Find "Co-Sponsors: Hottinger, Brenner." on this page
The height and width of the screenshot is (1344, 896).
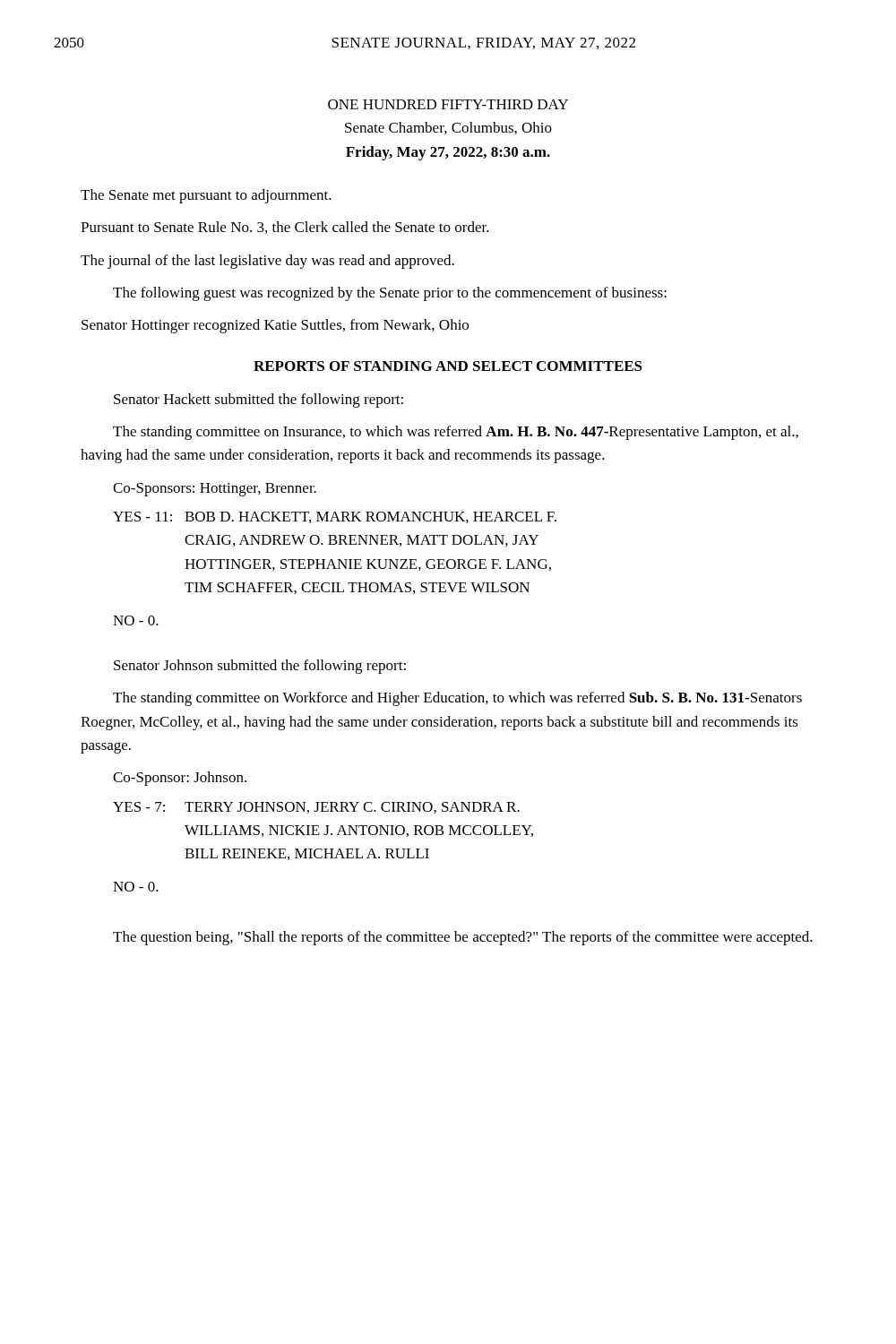pos(215,488)
